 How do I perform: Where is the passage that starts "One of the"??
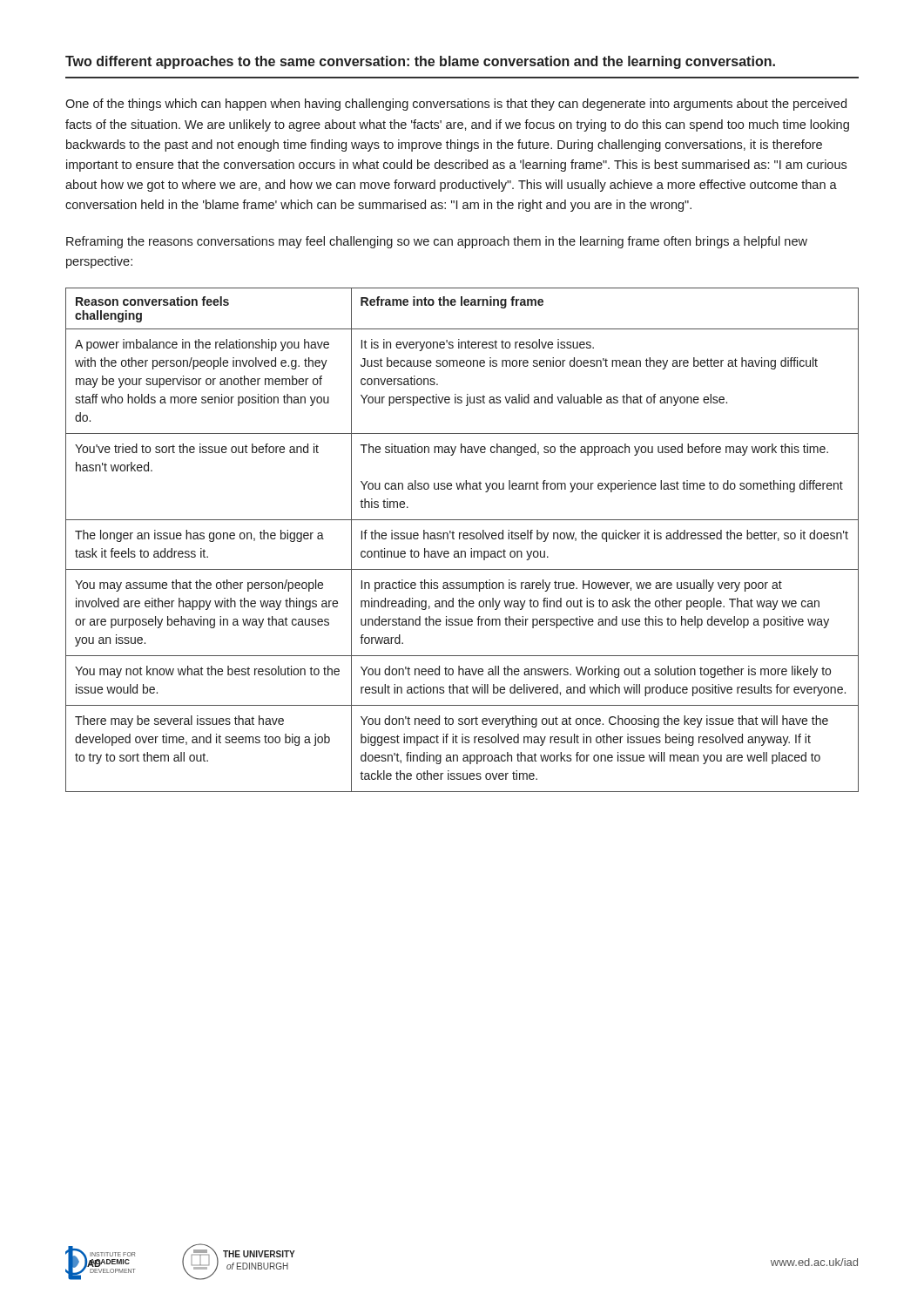[458, 155]
